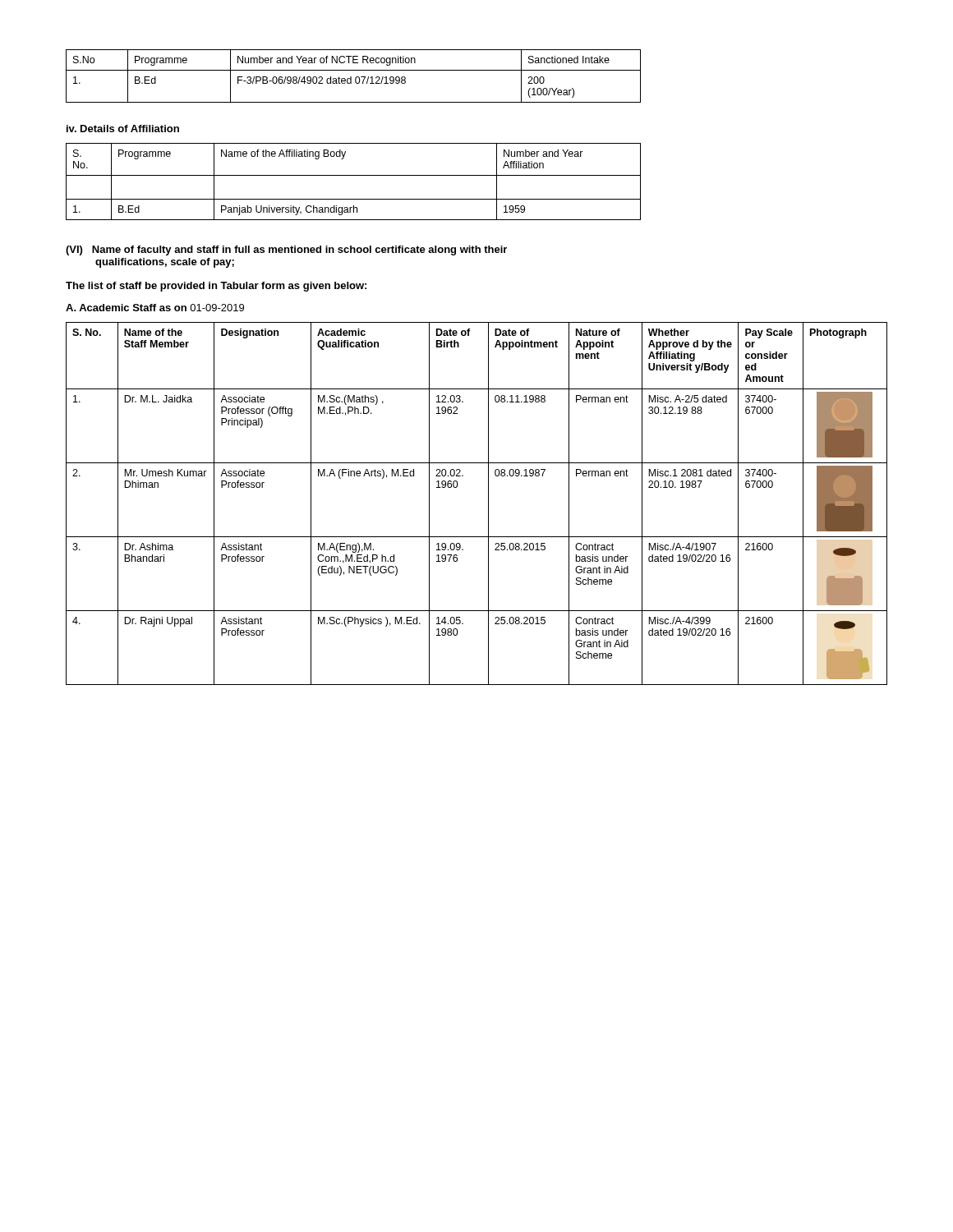Locate the table with the text "200 (100/Year)"
Viewport: 953px width, 1232px height.
[476, 76]
